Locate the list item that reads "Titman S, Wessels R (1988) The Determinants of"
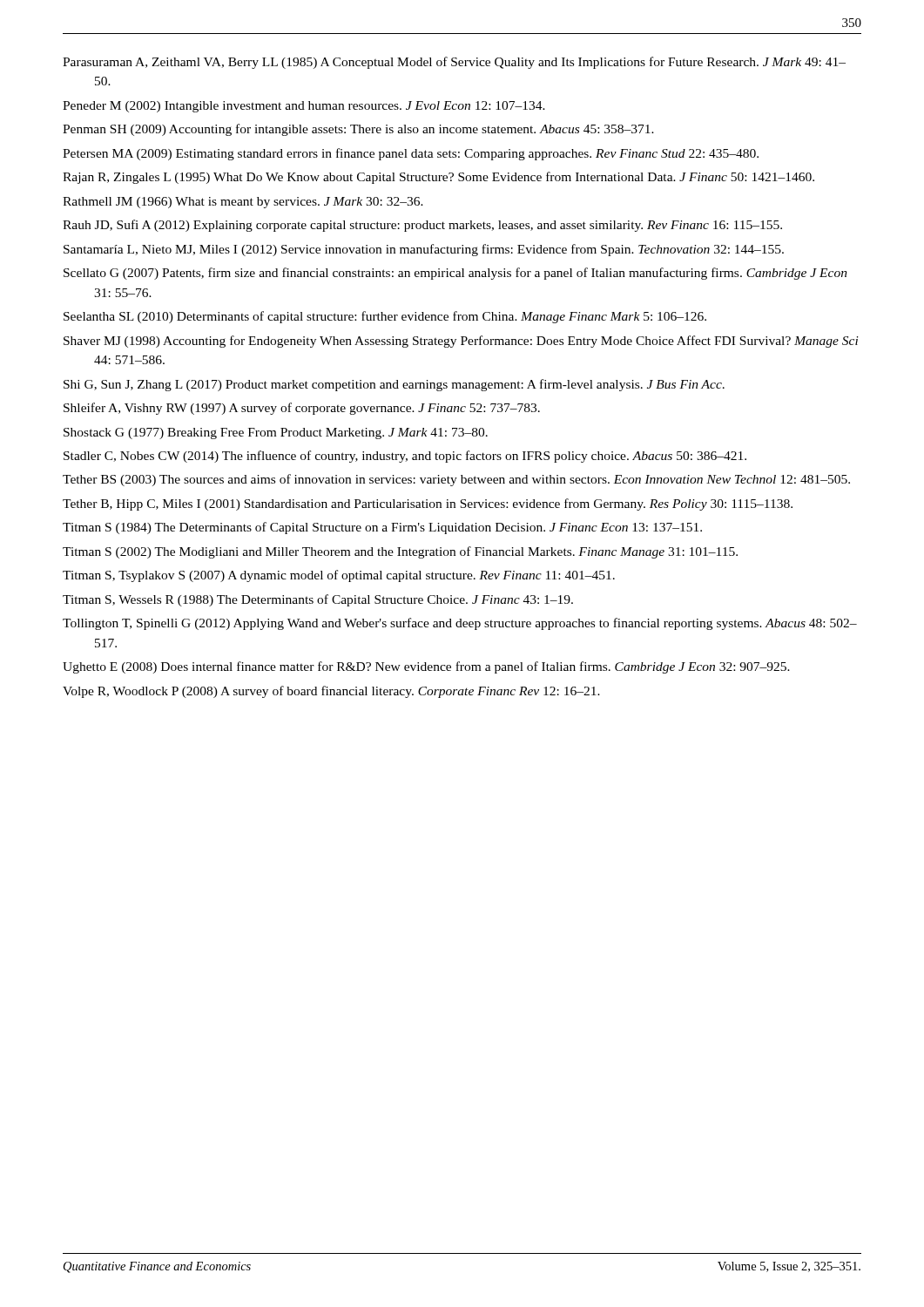Screen dimensions: 1307x924 click(x=318, y=599)
